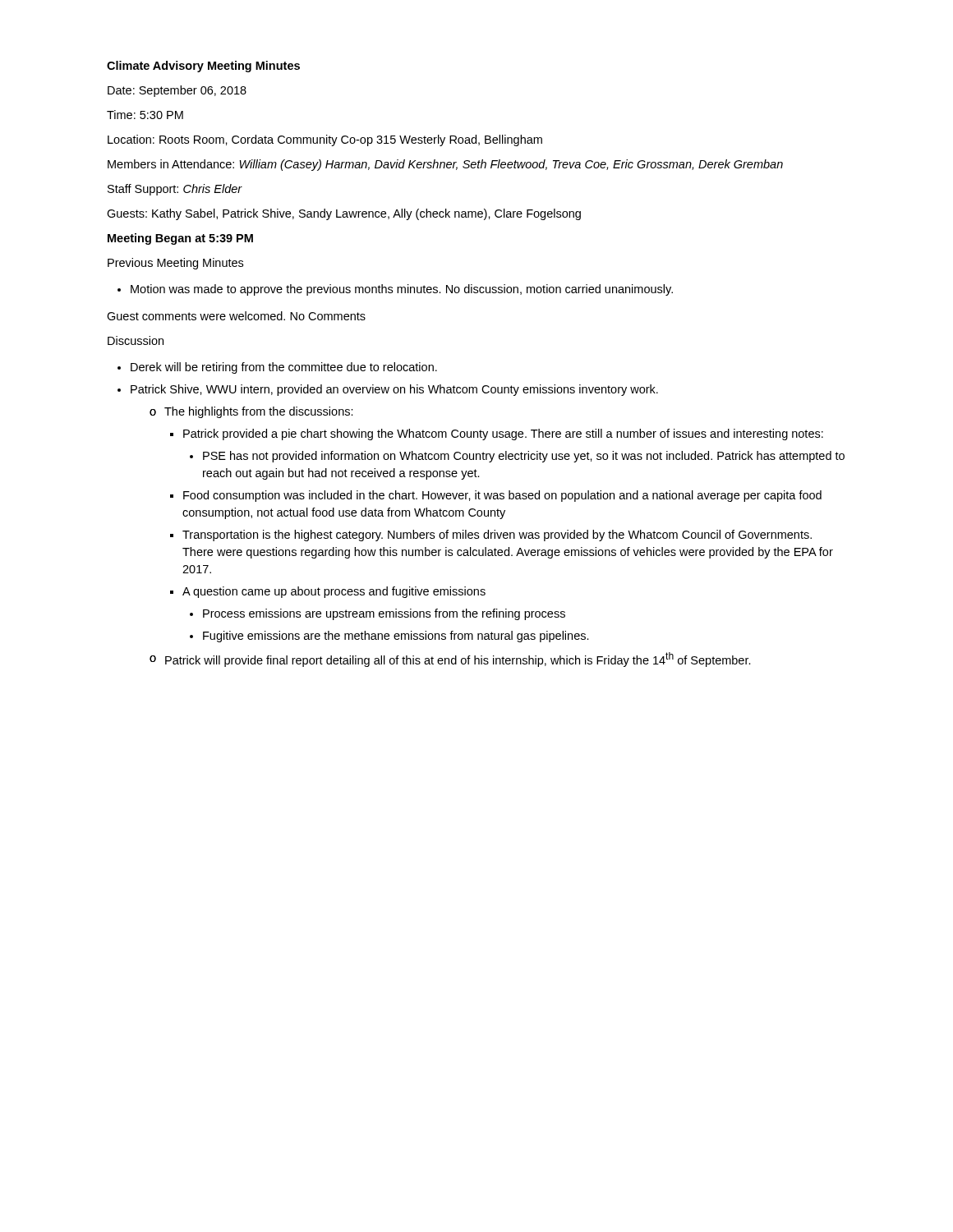Select the text block starting "Date: September 06, 2018"
The height and width of the screenshot is (1232, 953).
pos(177,90)
